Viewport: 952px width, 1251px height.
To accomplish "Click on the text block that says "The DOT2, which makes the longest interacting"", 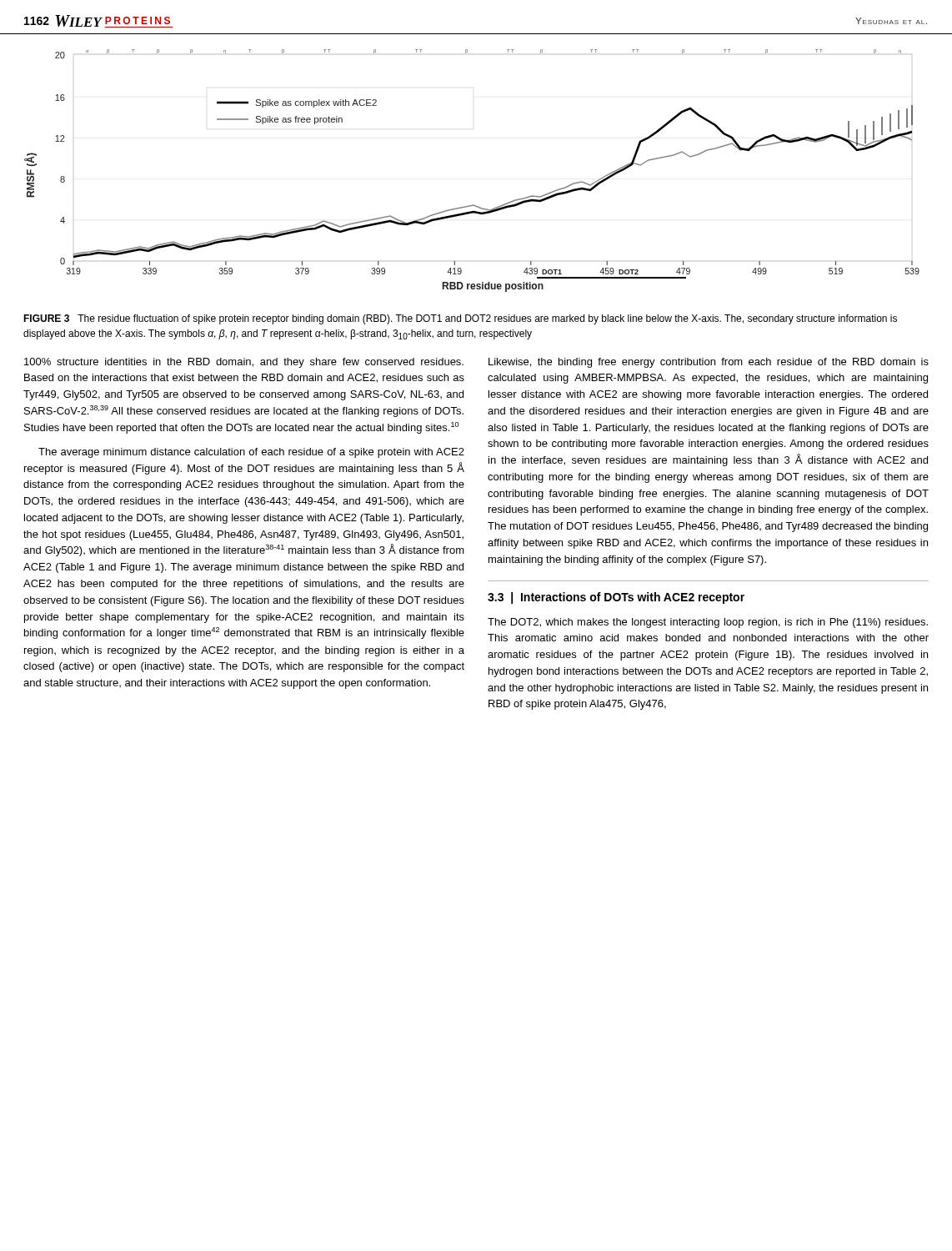I will [708, 663].
